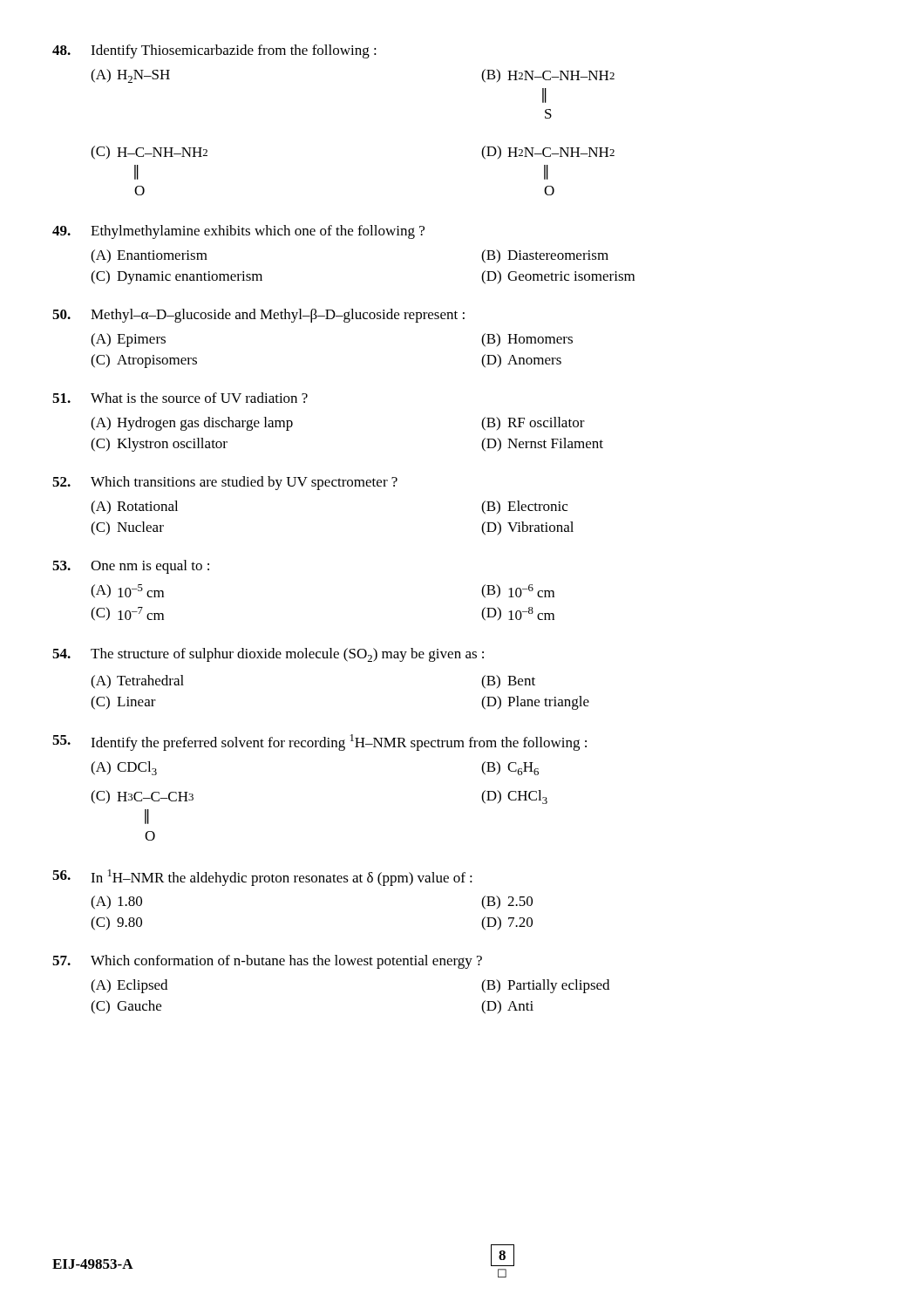924x1308 pixels.
Task: Point to the passage starting "54. The structure of sulphur"
Action: tap(268, 655)
